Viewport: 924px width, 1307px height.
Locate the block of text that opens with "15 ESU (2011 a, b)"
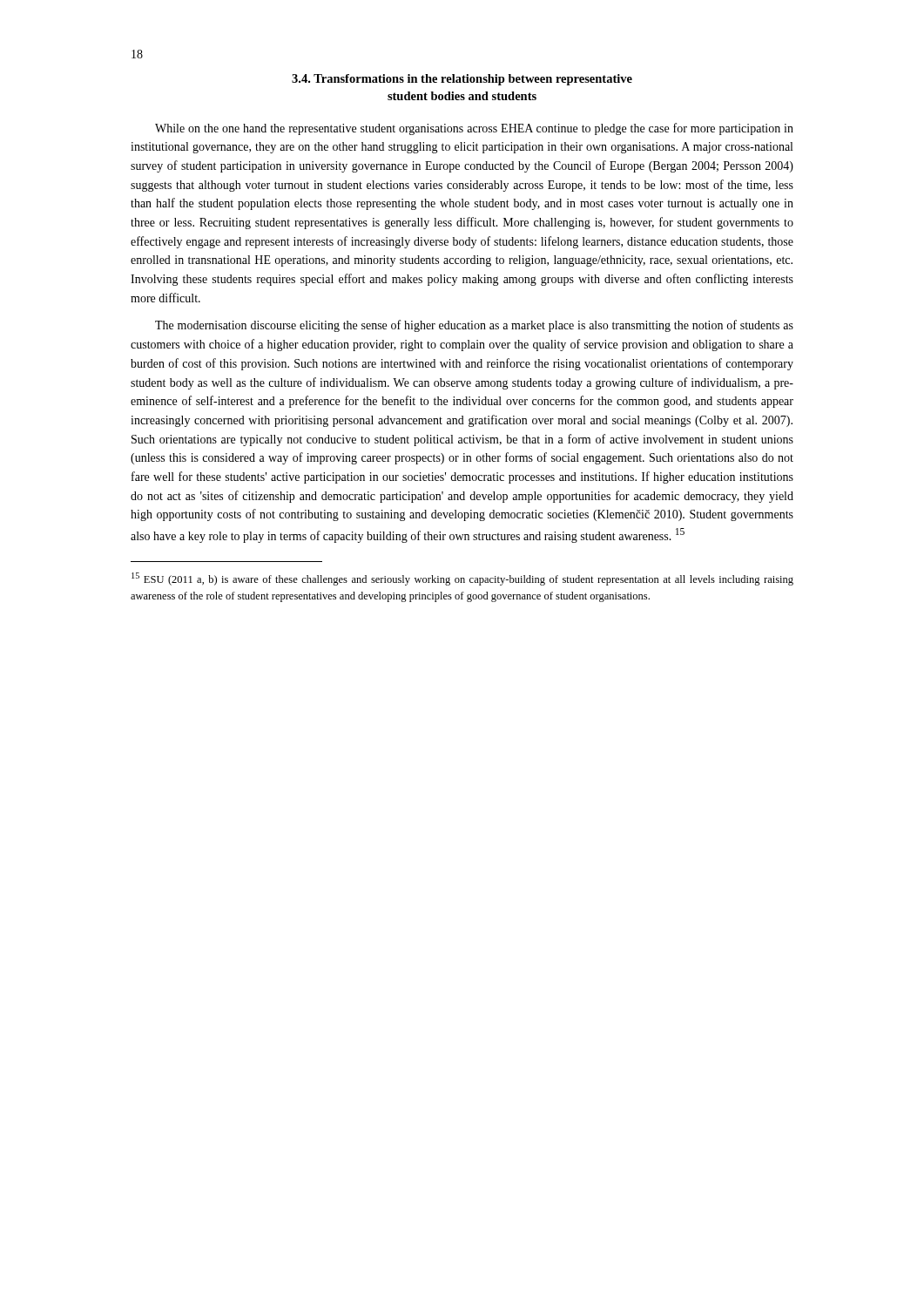[x=462, y=586]
